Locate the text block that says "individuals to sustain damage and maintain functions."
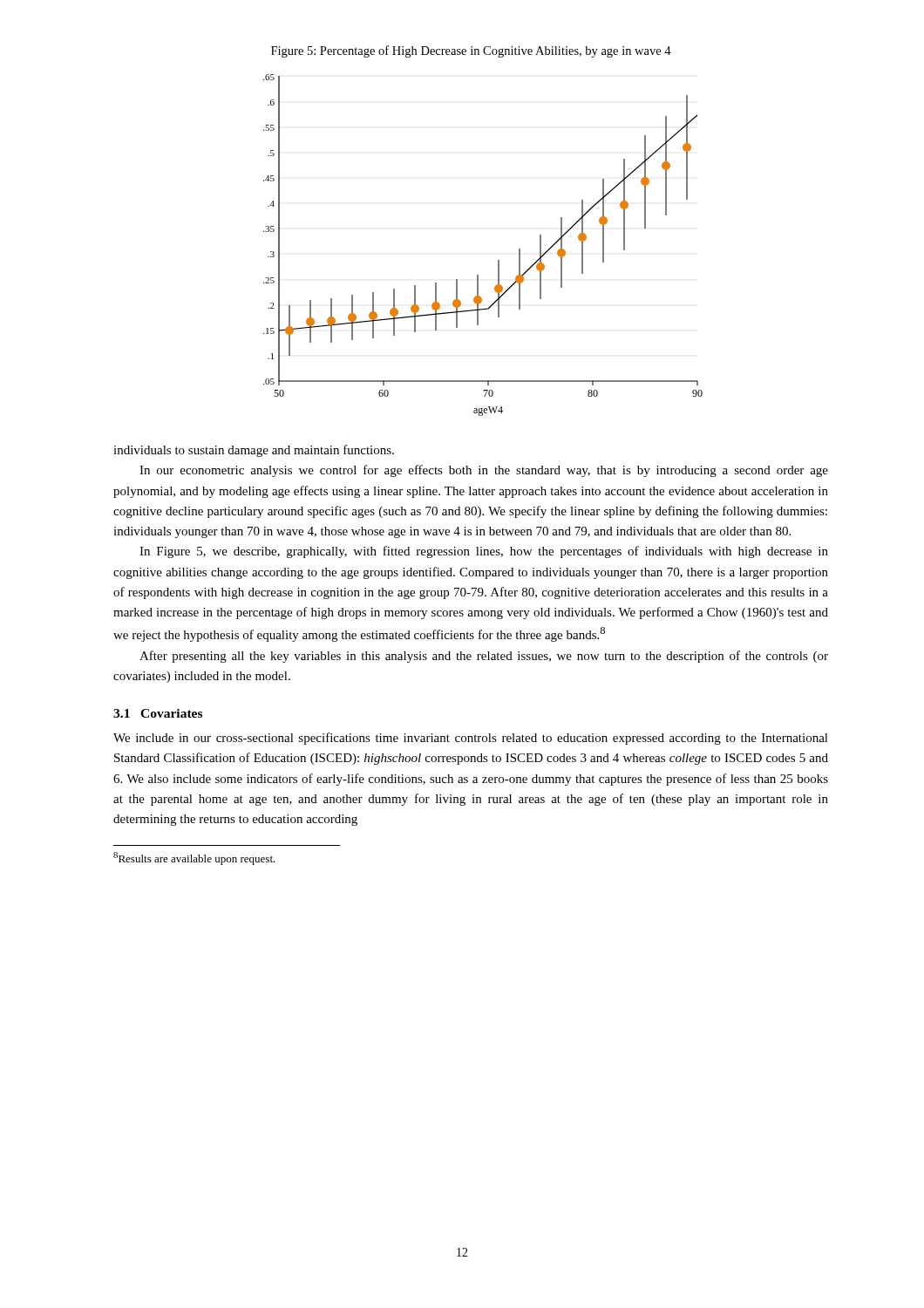 coord(471,563)
